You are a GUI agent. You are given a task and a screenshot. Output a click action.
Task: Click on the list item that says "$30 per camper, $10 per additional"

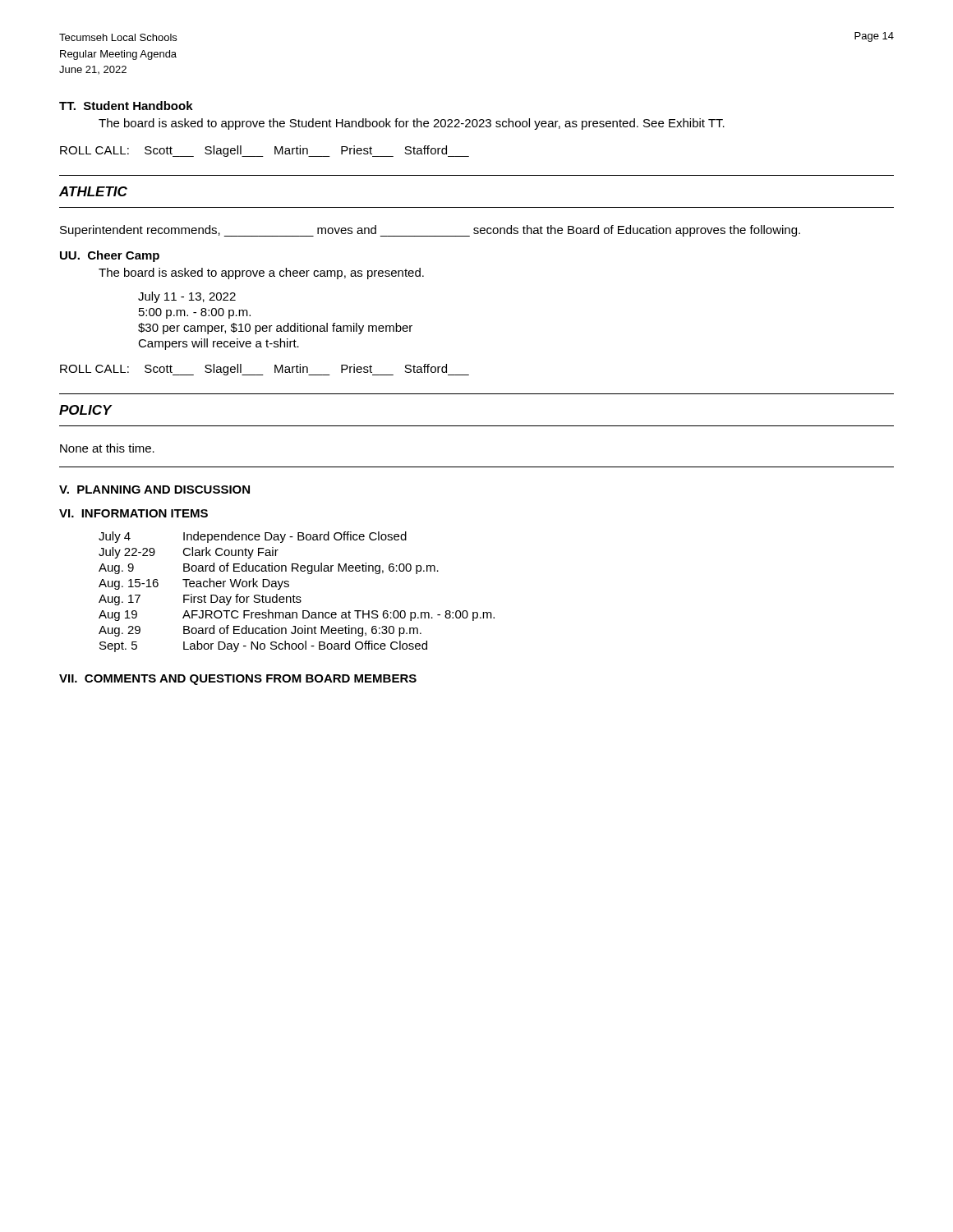coord(275,327)
